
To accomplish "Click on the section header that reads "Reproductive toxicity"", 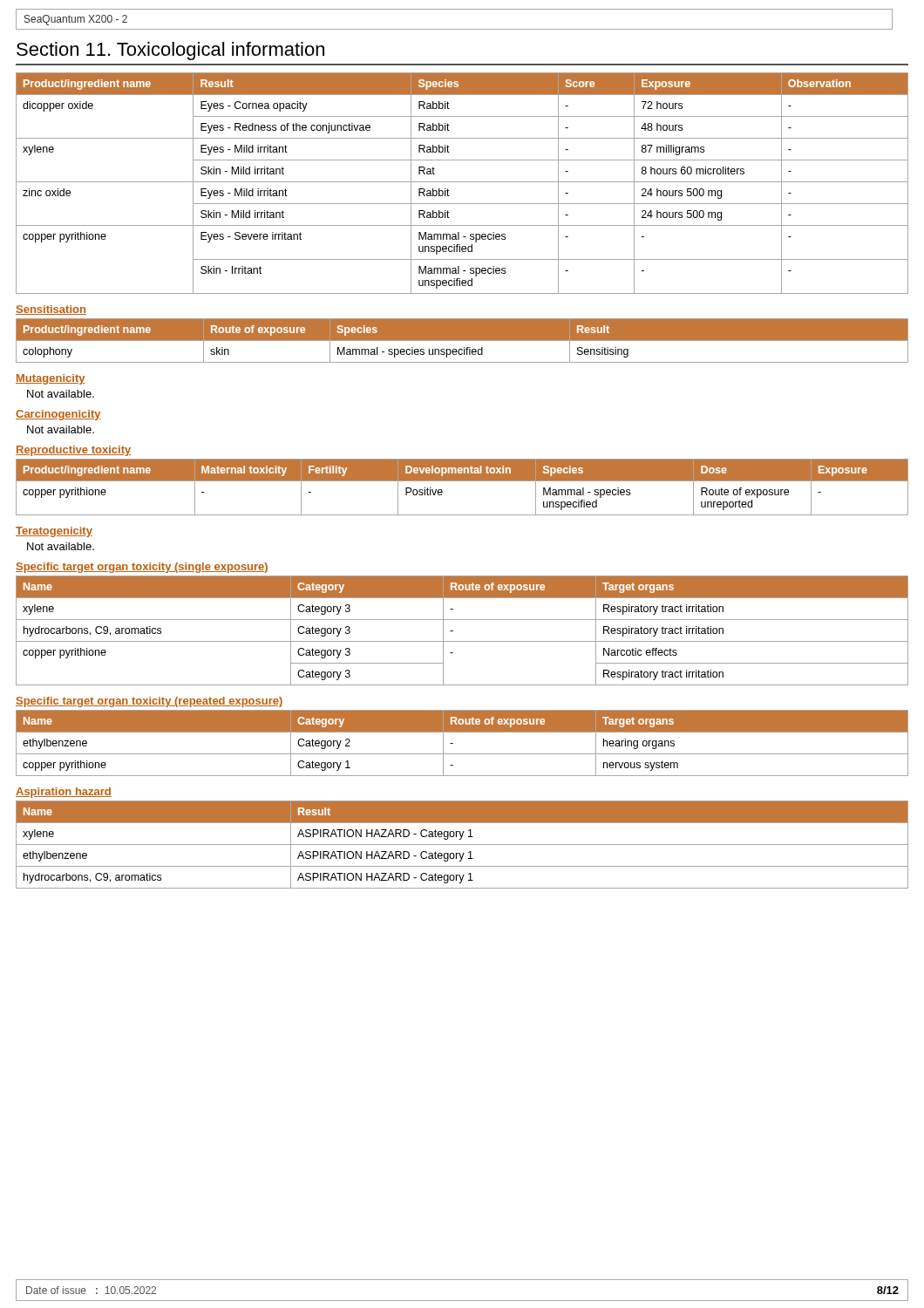I will click(462, 450).
